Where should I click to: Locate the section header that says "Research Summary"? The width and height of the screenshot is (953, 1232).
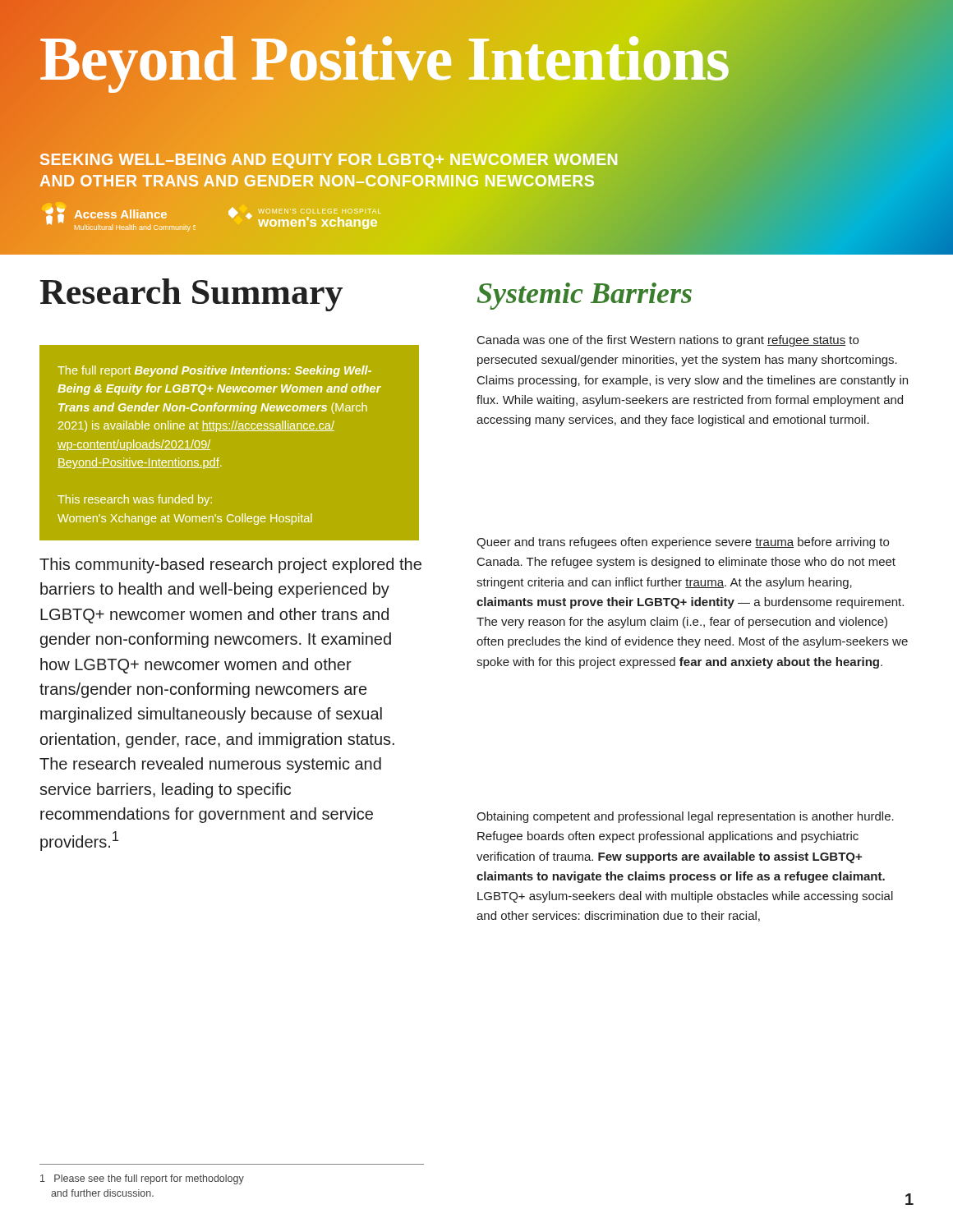(x=191, y=292)
